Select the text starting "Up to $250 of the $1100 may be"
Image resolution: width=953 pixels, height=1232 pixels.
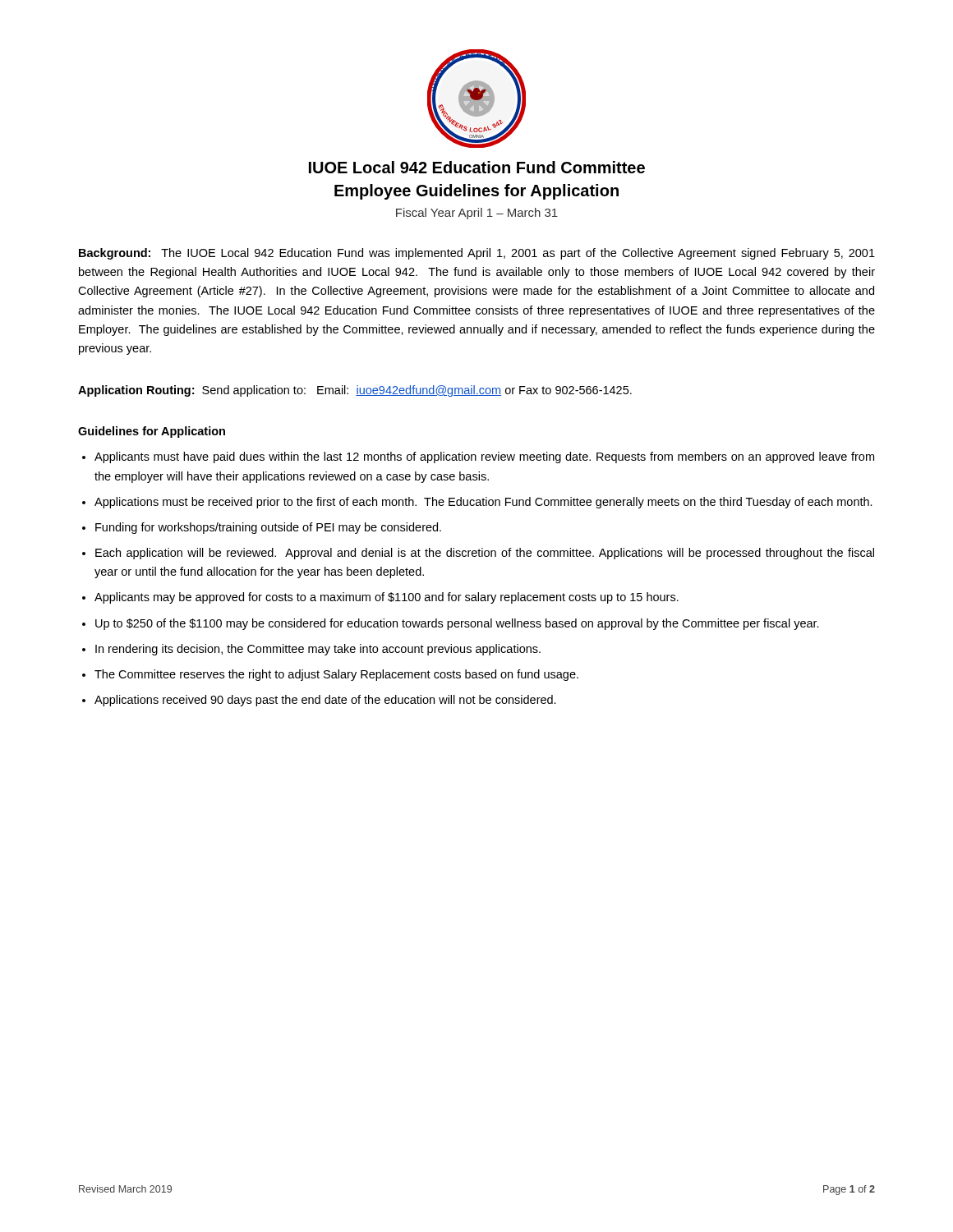click(457, 623)
